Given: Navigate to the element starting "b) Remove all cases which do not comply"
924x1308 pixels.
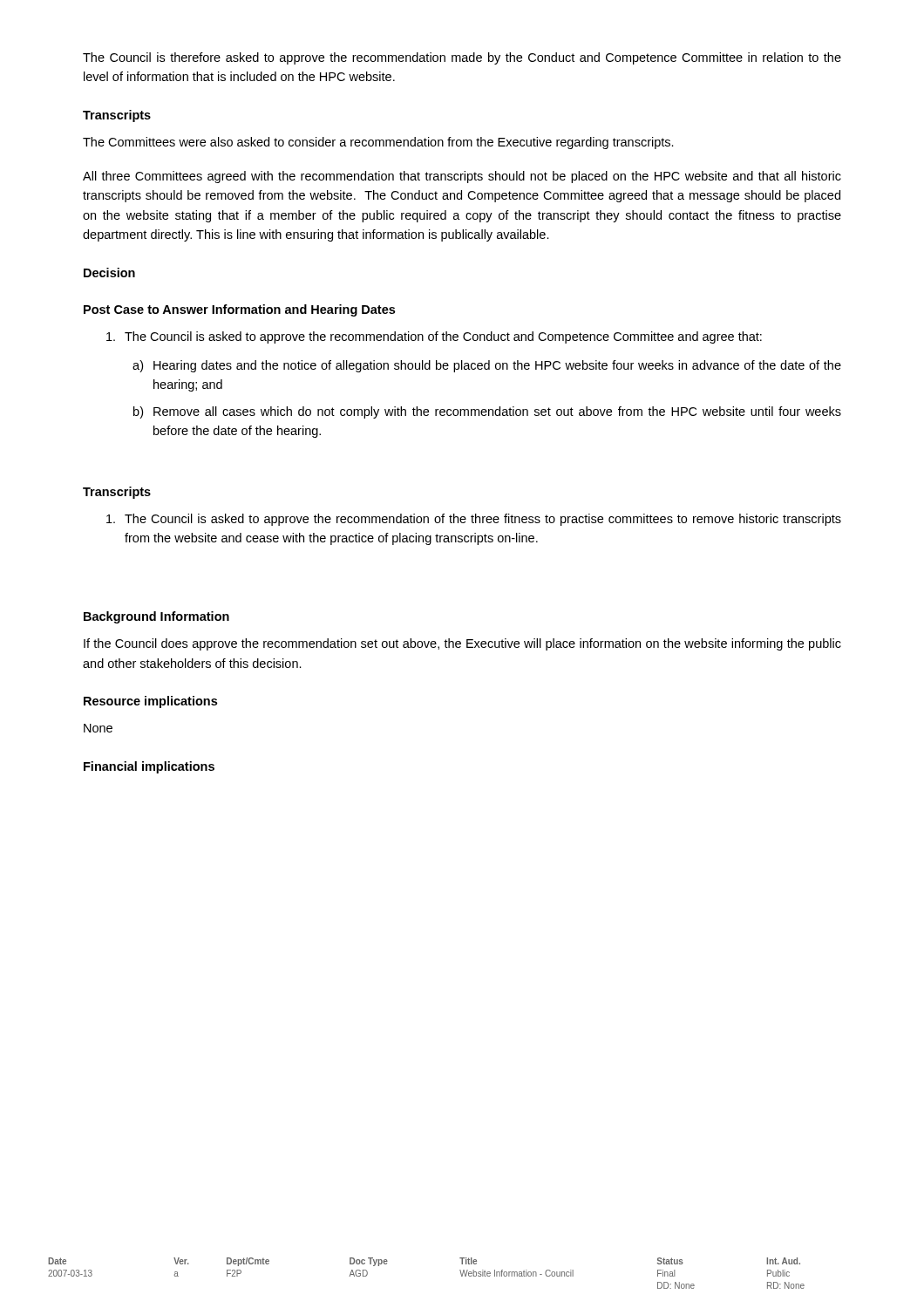Looking at the screenshot, I should click(479, 421).
